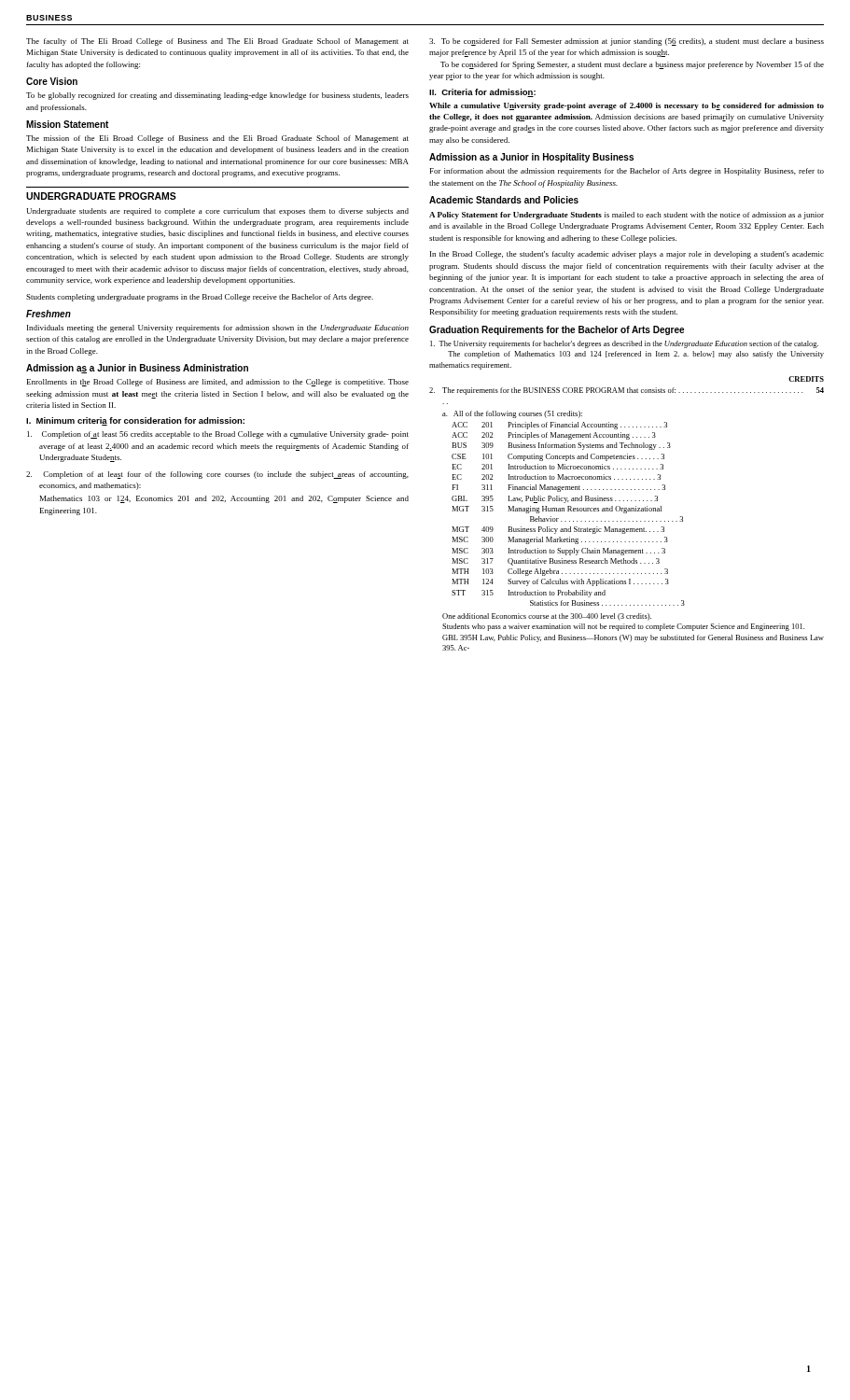The height and width of the screenshot is (1400, 850).
Task: Navigate to the region starting "Individuals meeting the general"
Action: 217,339
